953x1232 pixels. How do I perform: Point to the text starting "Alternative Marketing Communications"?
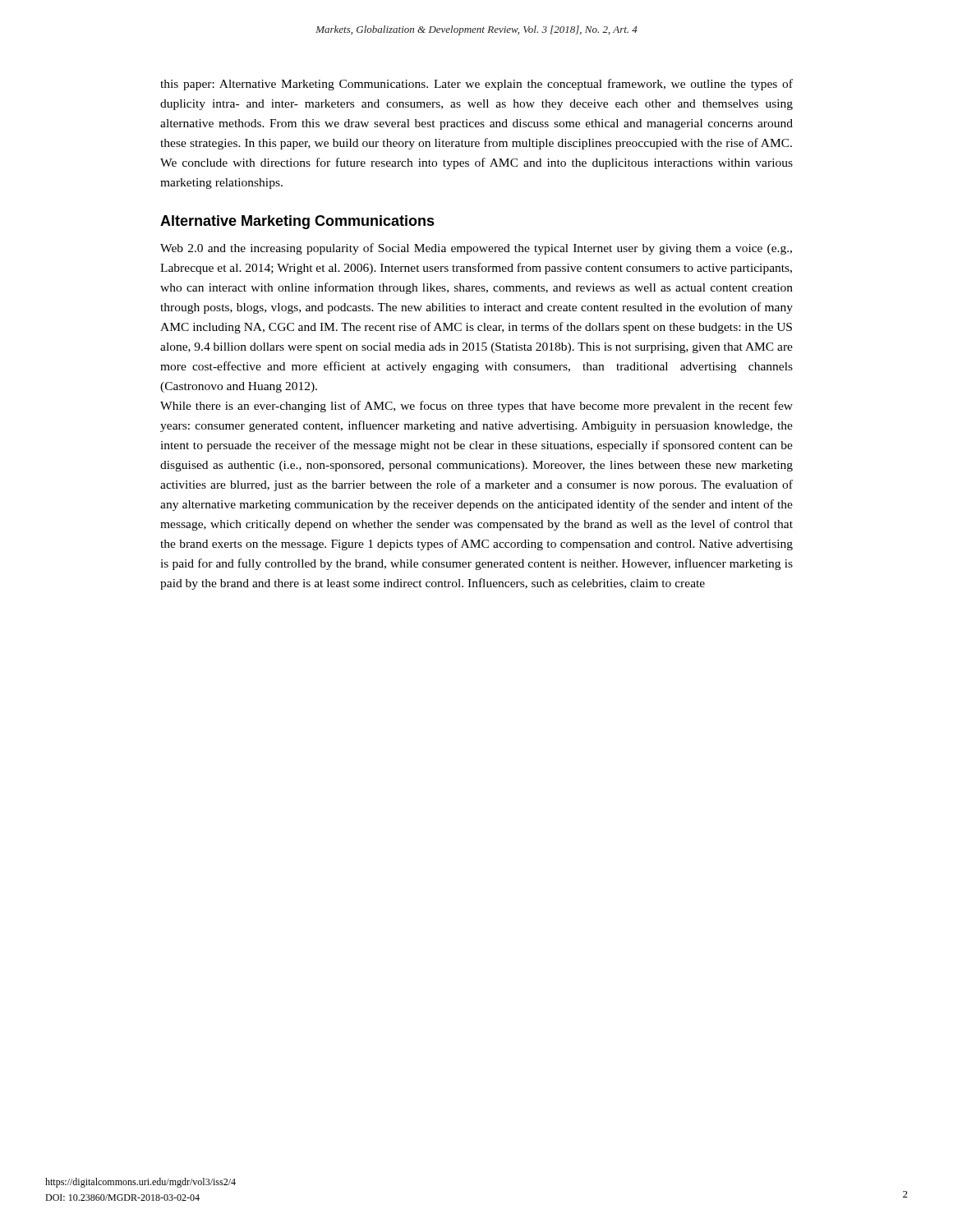297,221
